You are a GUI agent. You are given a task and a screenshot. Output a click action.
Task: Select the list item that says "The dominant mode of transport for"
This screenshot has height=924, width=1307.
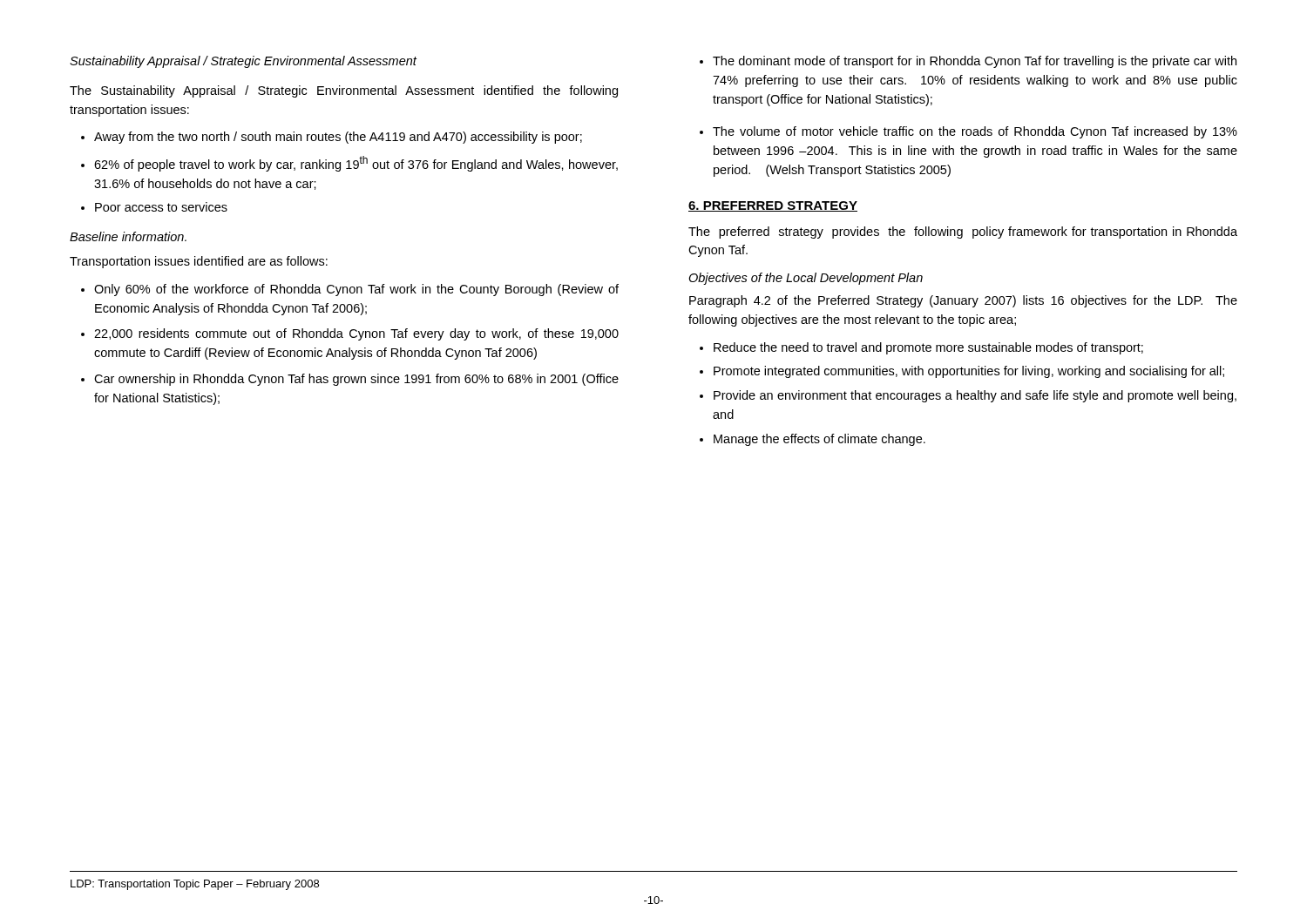[x=975, y=80]
